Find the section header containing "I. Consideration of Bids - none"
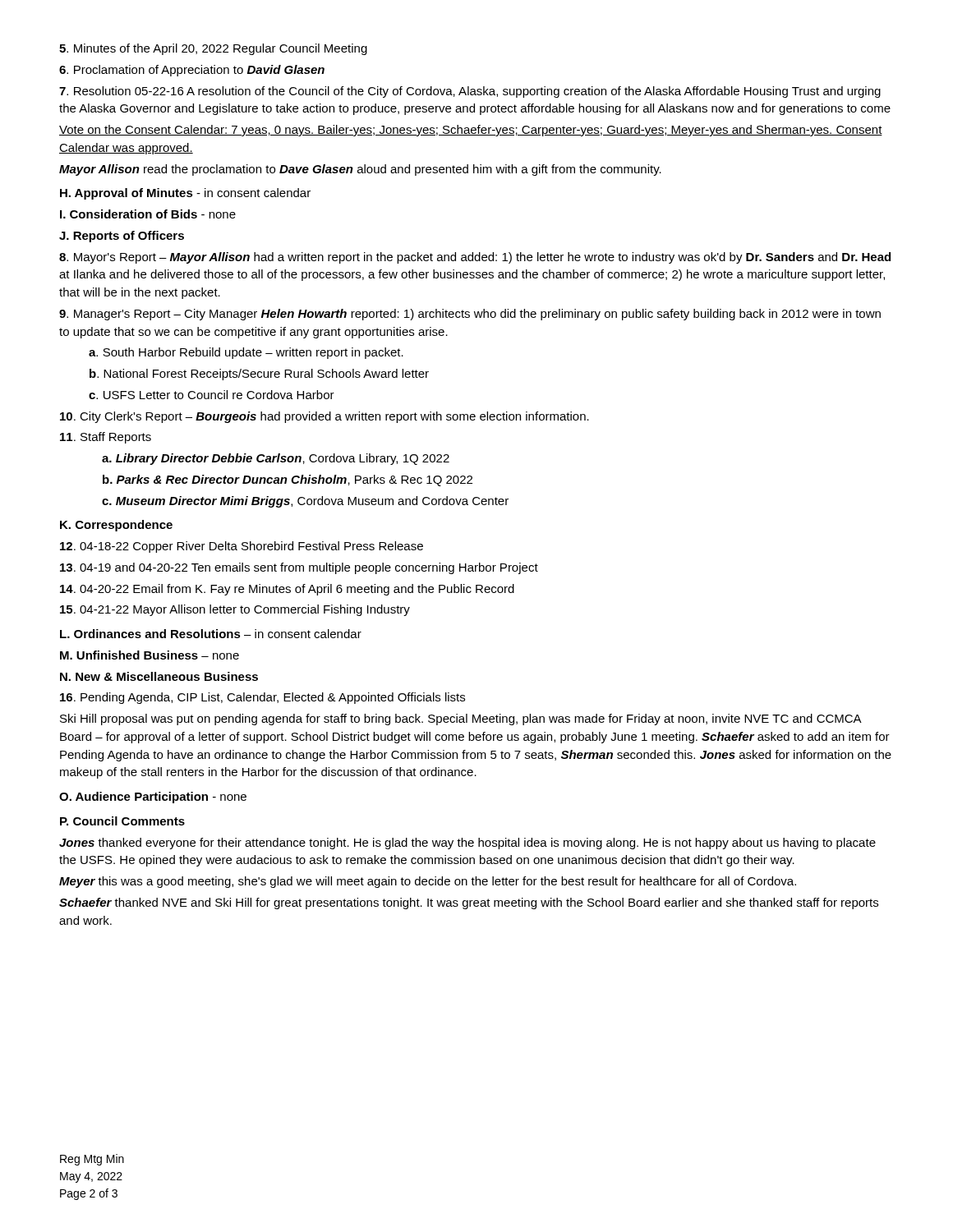 click(148, 214)
